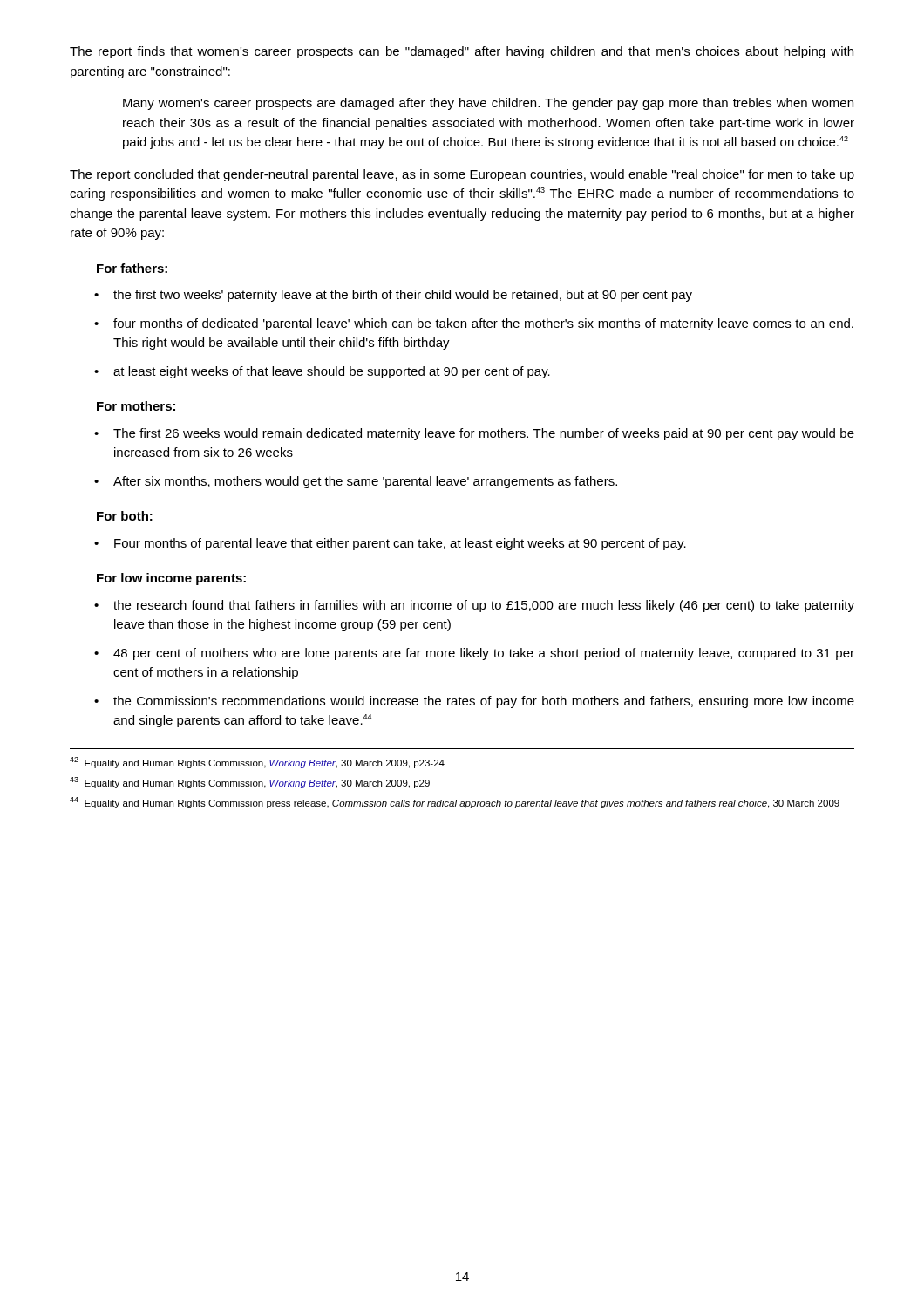Image resolution: width=924 pixels, height=1308 pixels.
Task: Select the element starting "the research found that"
Action: point(462,615)
